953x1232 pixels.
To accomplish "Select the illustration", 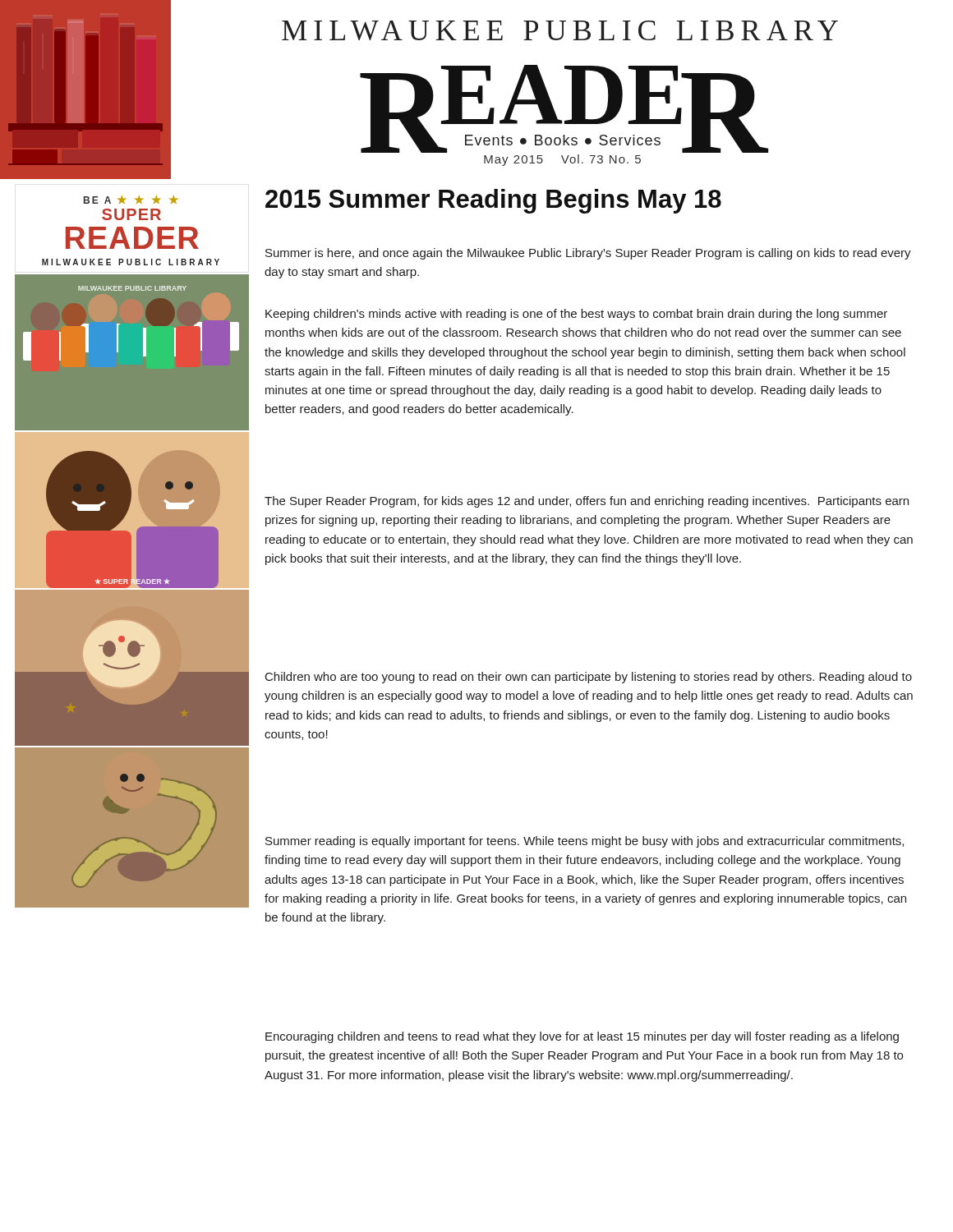I will point(132,228).
